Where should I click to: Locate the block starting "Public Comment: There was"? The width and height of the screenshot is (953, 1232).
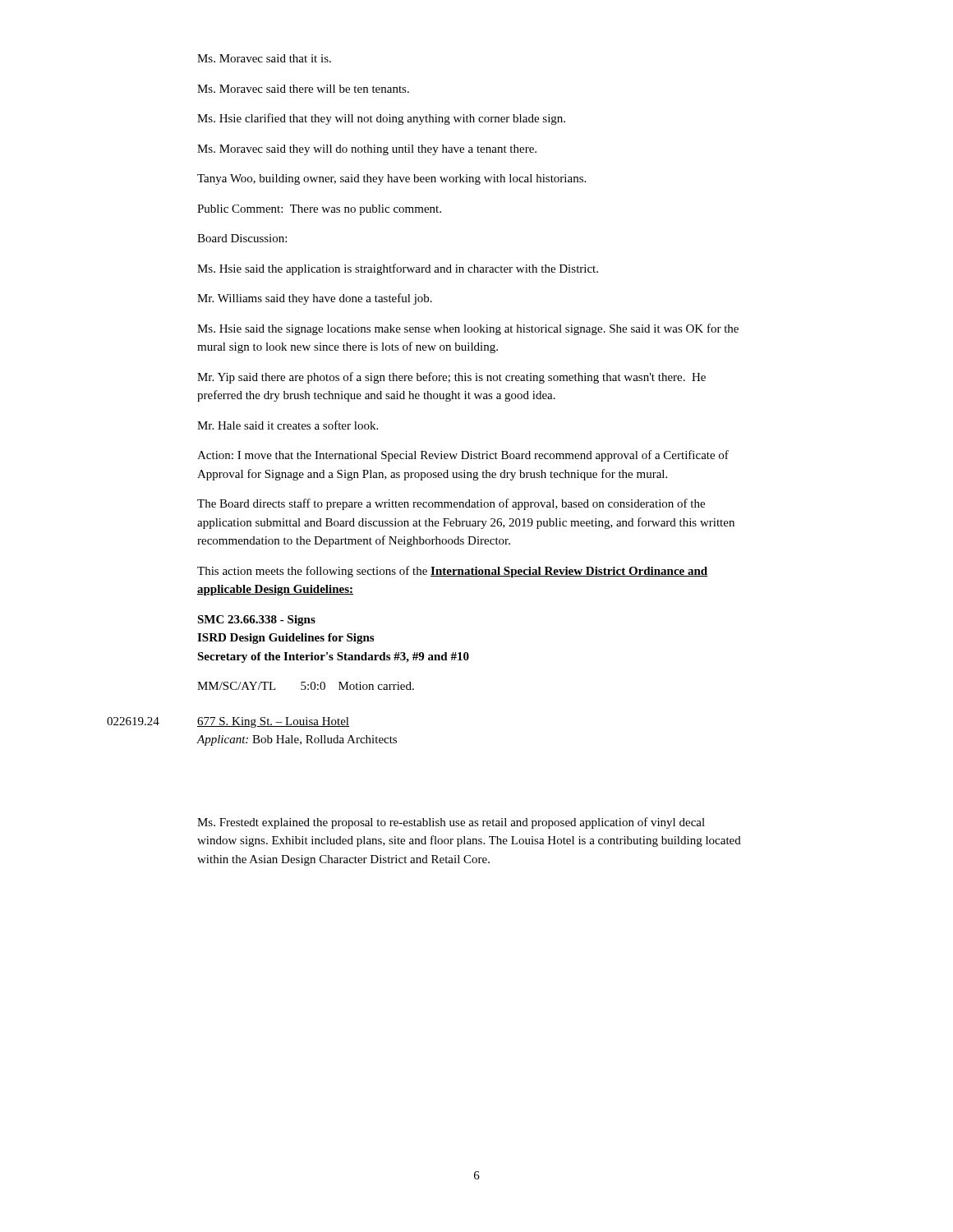320,208
